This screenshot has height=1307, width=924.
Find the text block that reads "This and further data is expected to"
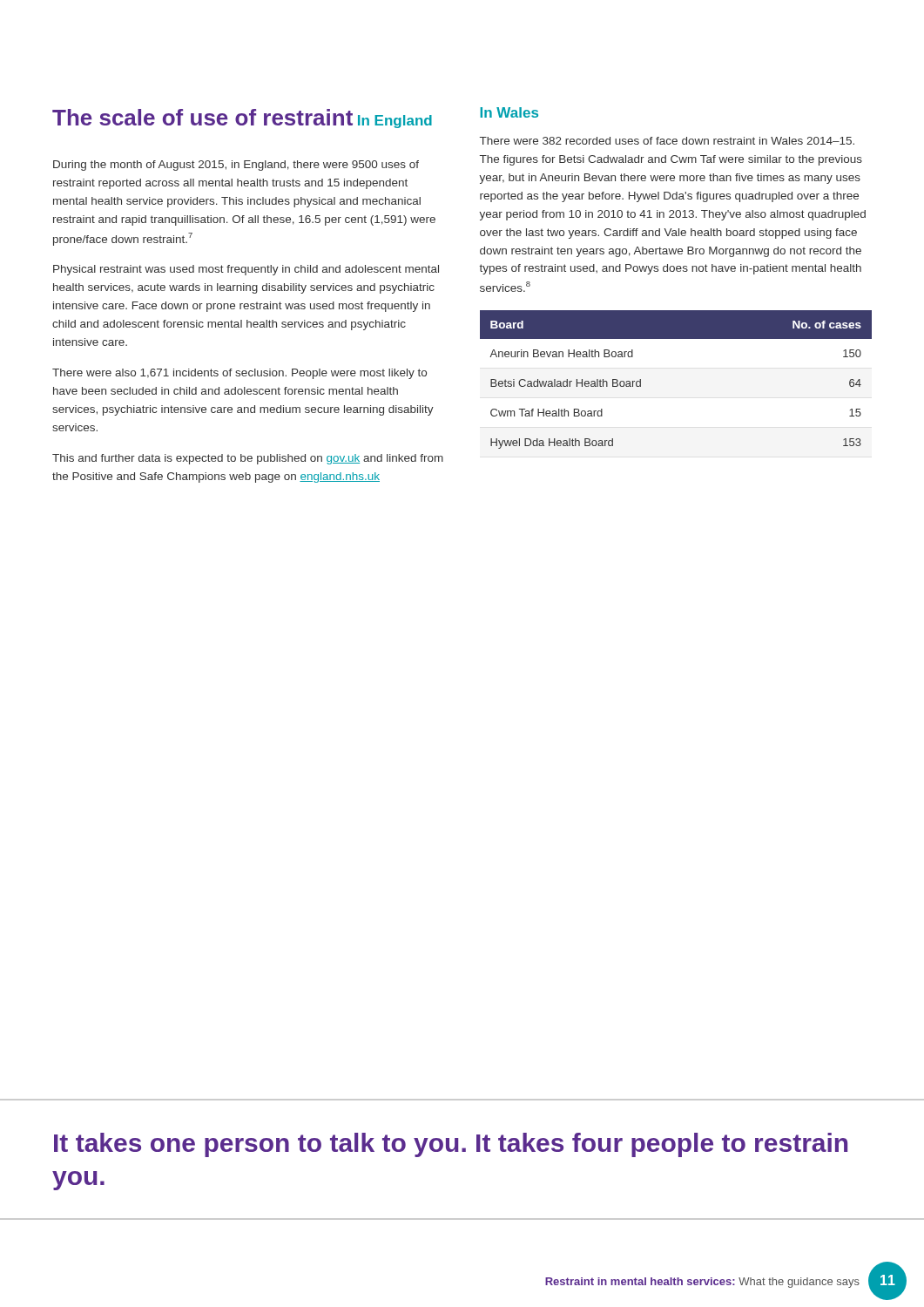tap(248, 467)
